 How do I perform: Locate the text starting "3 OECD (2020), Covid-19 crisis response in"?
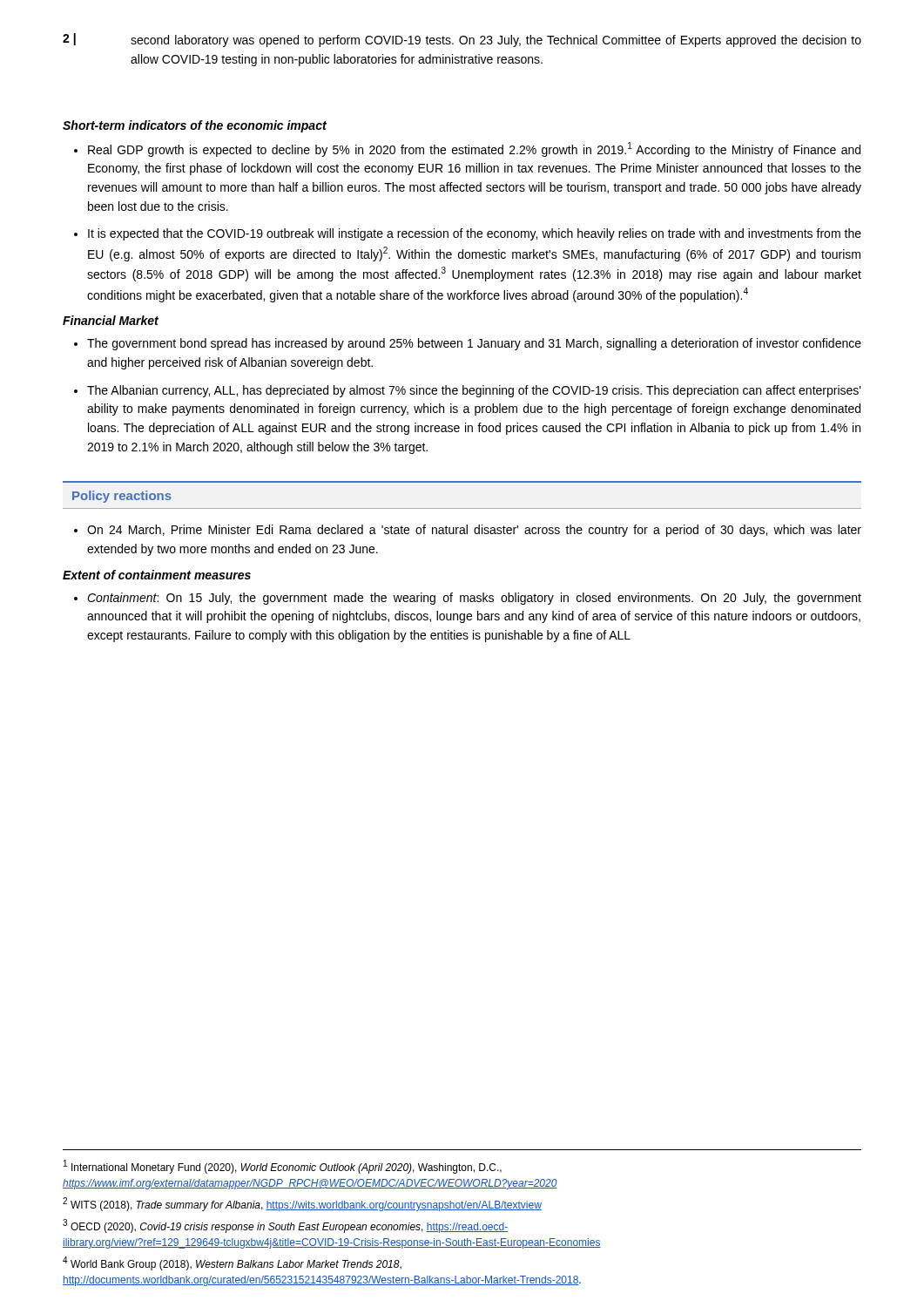[x=332, y=1233]
